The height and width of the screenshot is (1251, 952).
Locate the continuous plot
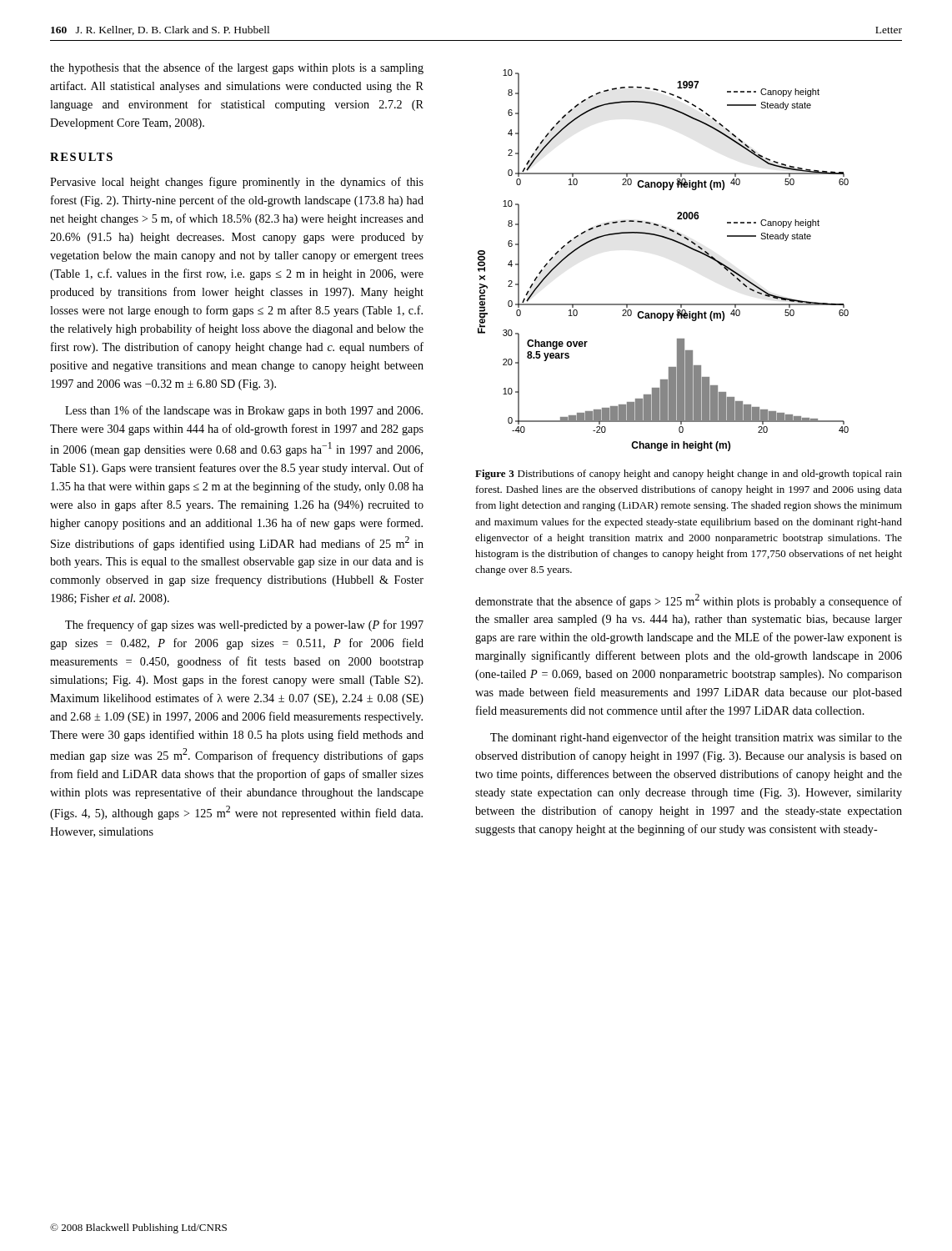[689, 259]
